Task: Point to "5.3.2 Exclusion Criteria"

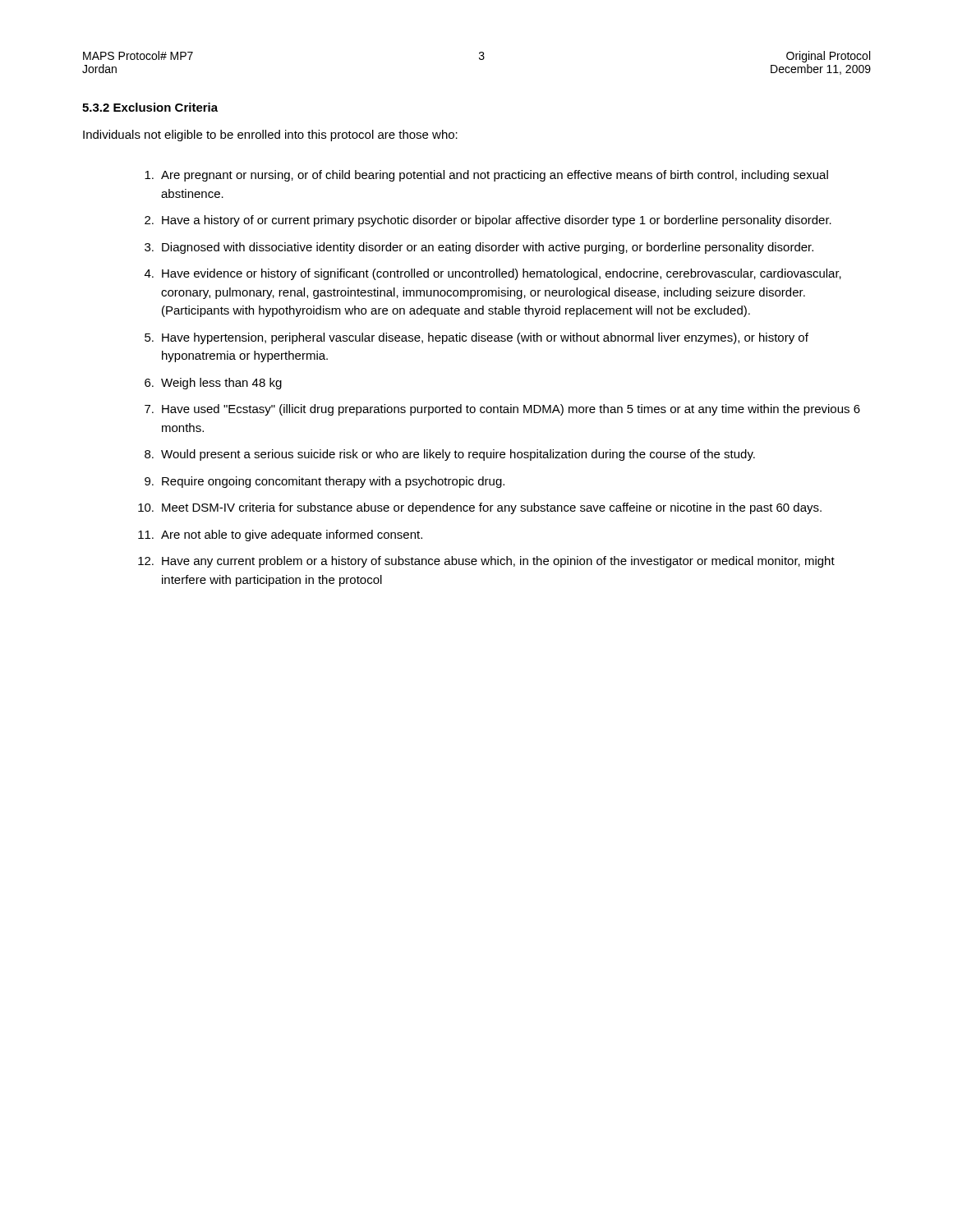Action: [x=150, y=107]
